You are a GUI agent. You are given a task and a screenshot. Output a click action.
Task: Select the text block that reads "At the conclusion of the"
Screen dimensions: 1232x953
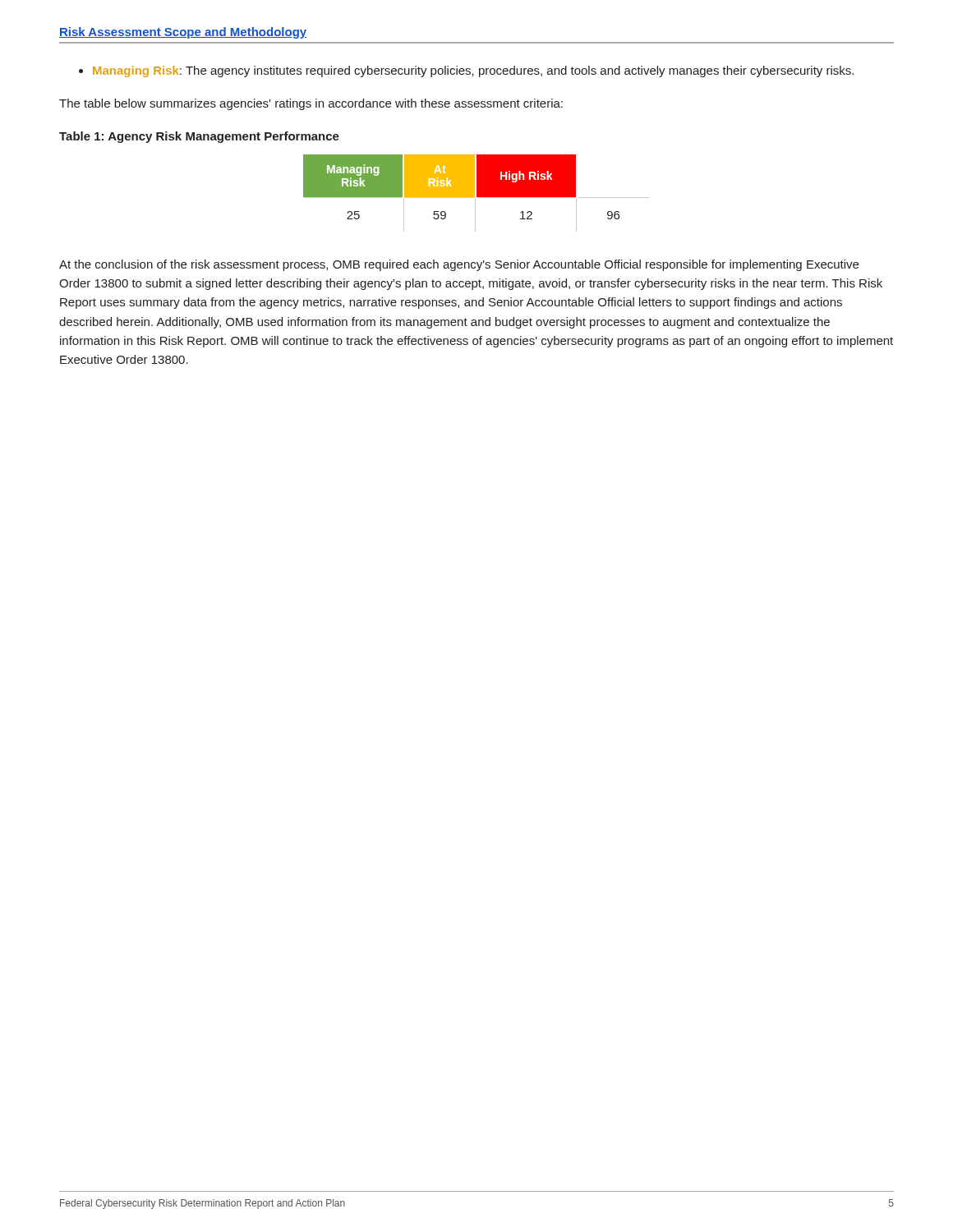coord(476,312)
